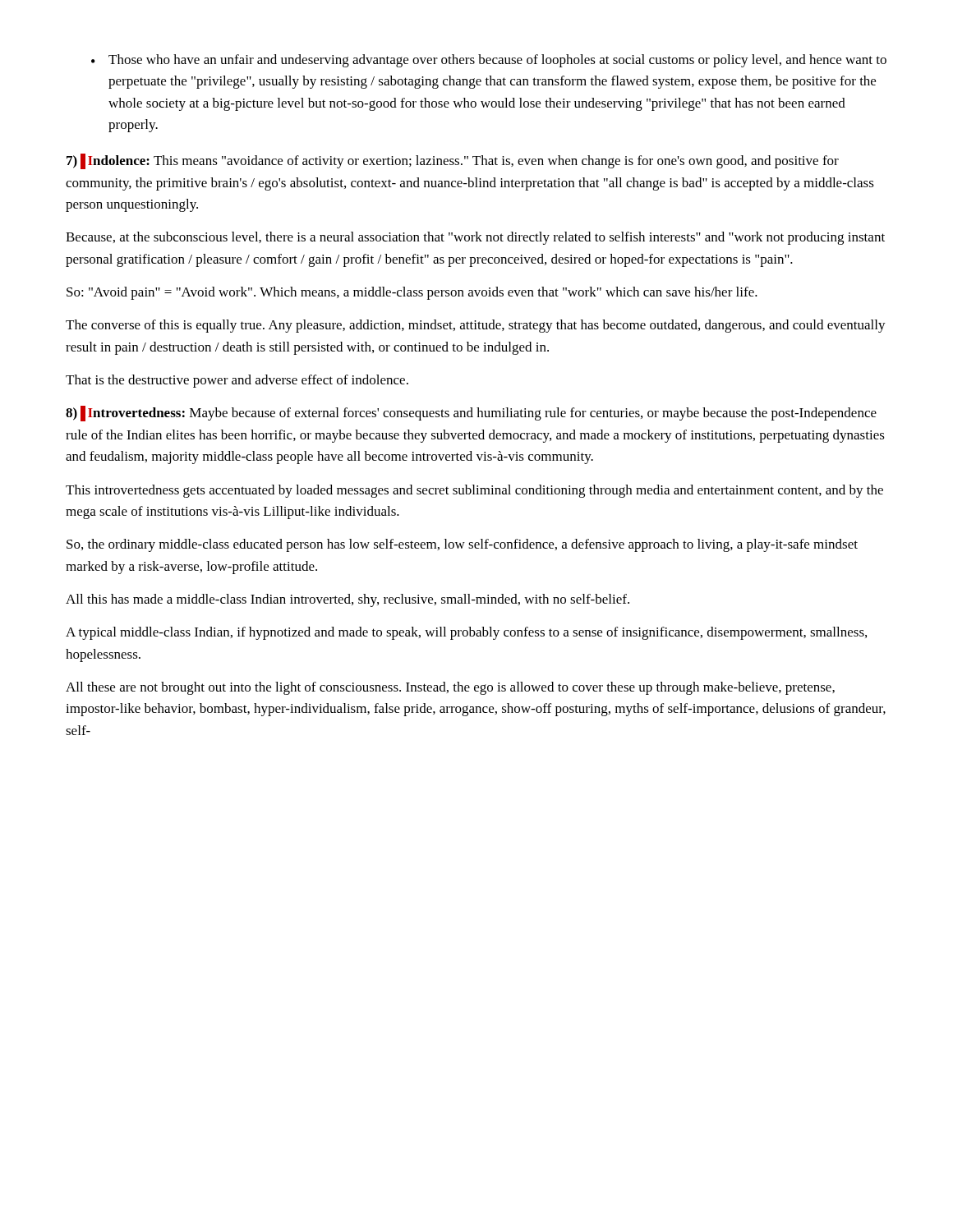Select the text block starting "Because, at the subconscious level, there"
953x1232 pixels.
pos(475,248)
